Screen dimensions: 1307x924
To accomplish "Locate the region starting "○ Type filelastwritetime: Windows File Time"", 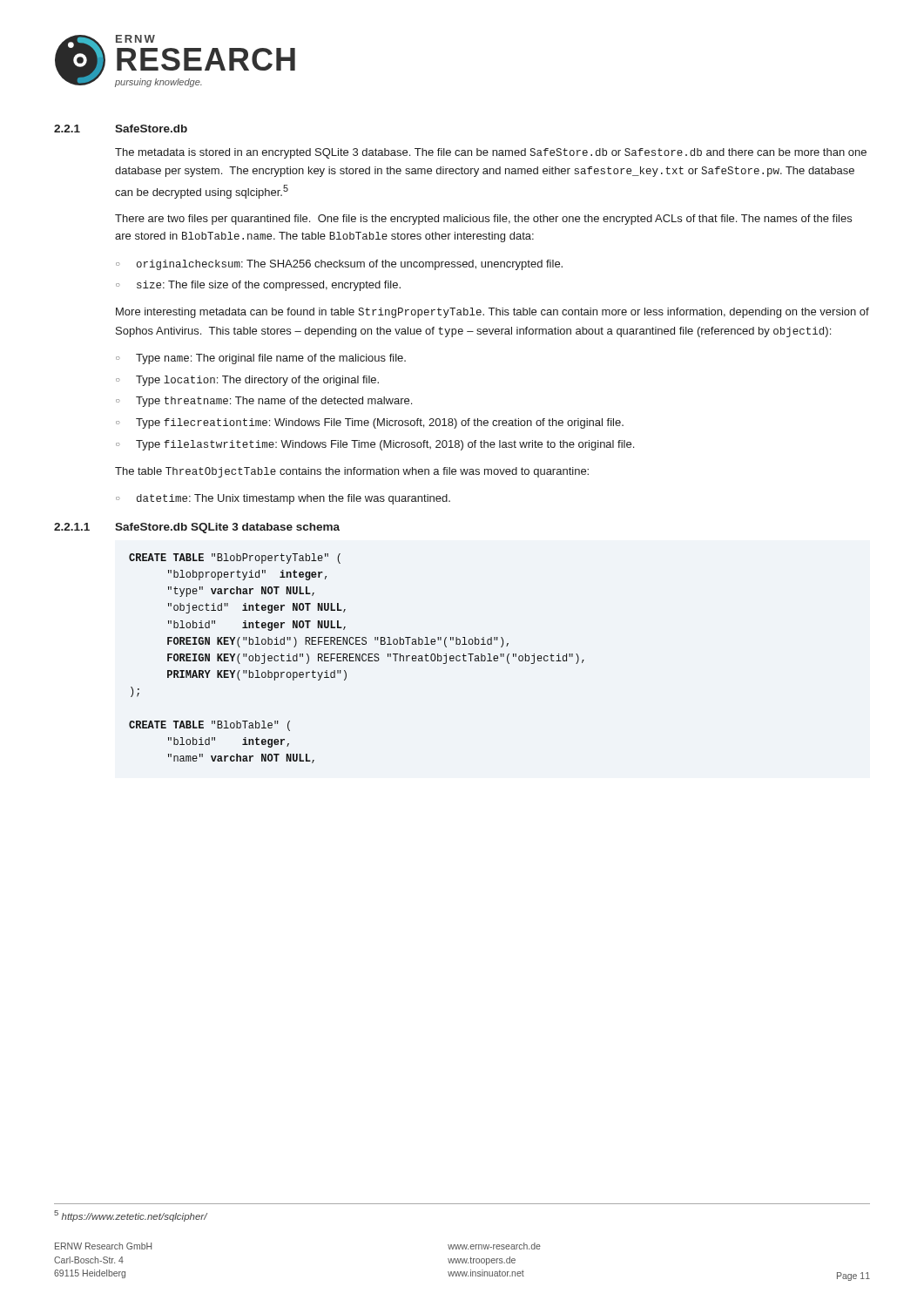I will coord(375,445).
